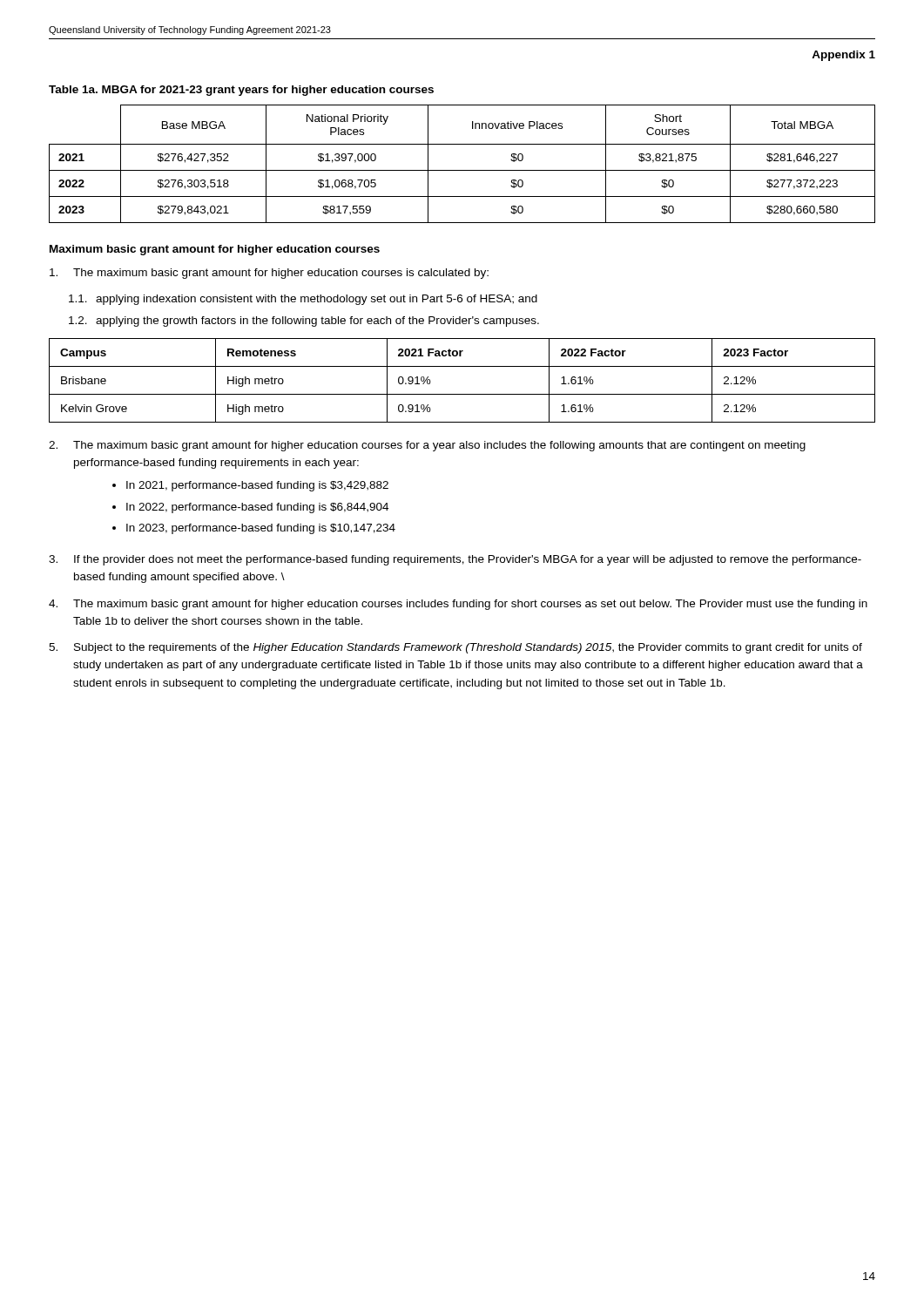924x1307 pixels.
Task: Locate the section header that says "Appendix 1"
Action: (x=844, y=55)
